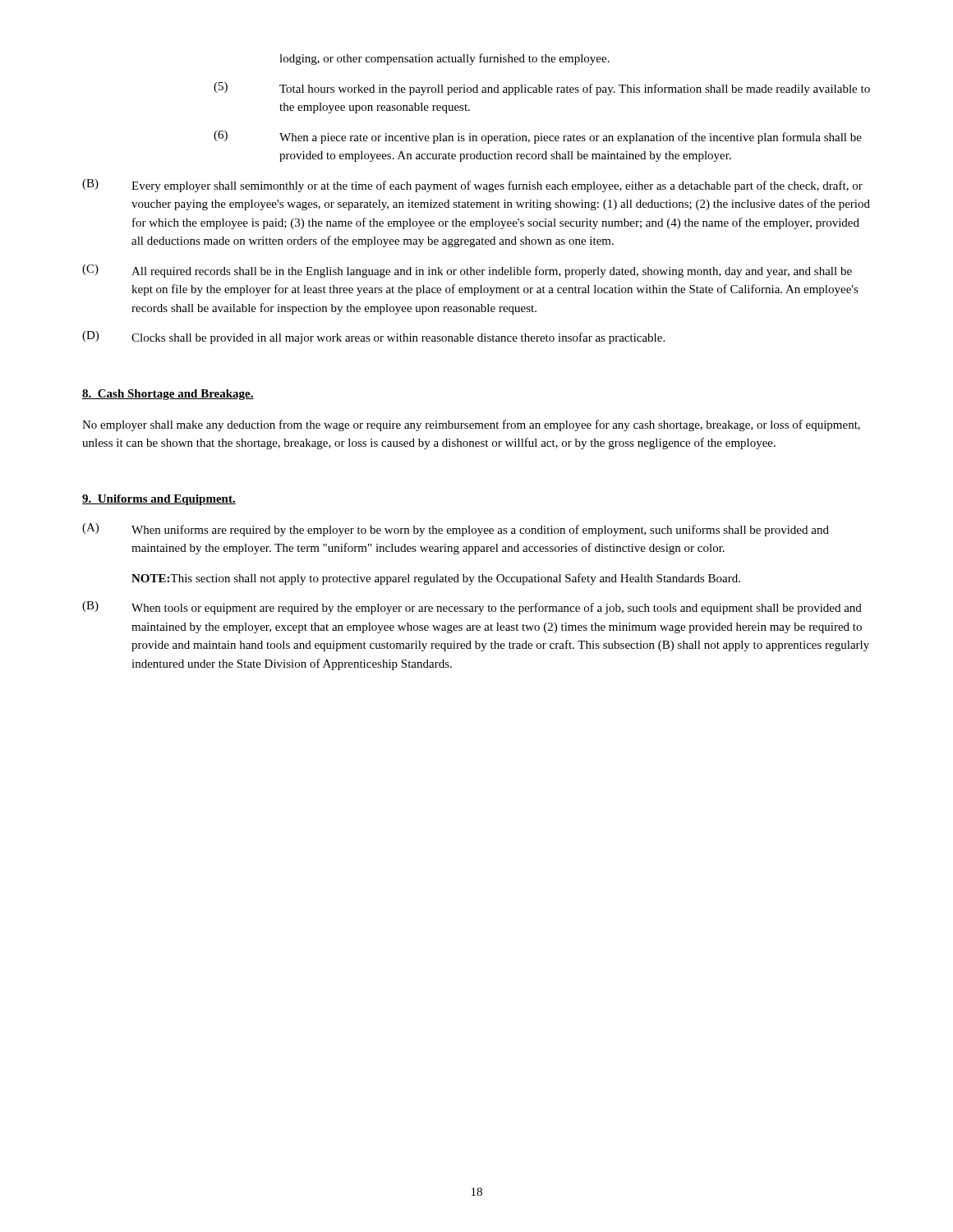The width and height of the screenshot is (953, 1232).
Task: Navigate to the region starting "(6) When a piece rate or incentive plan"
Action: tap(542, 146)
